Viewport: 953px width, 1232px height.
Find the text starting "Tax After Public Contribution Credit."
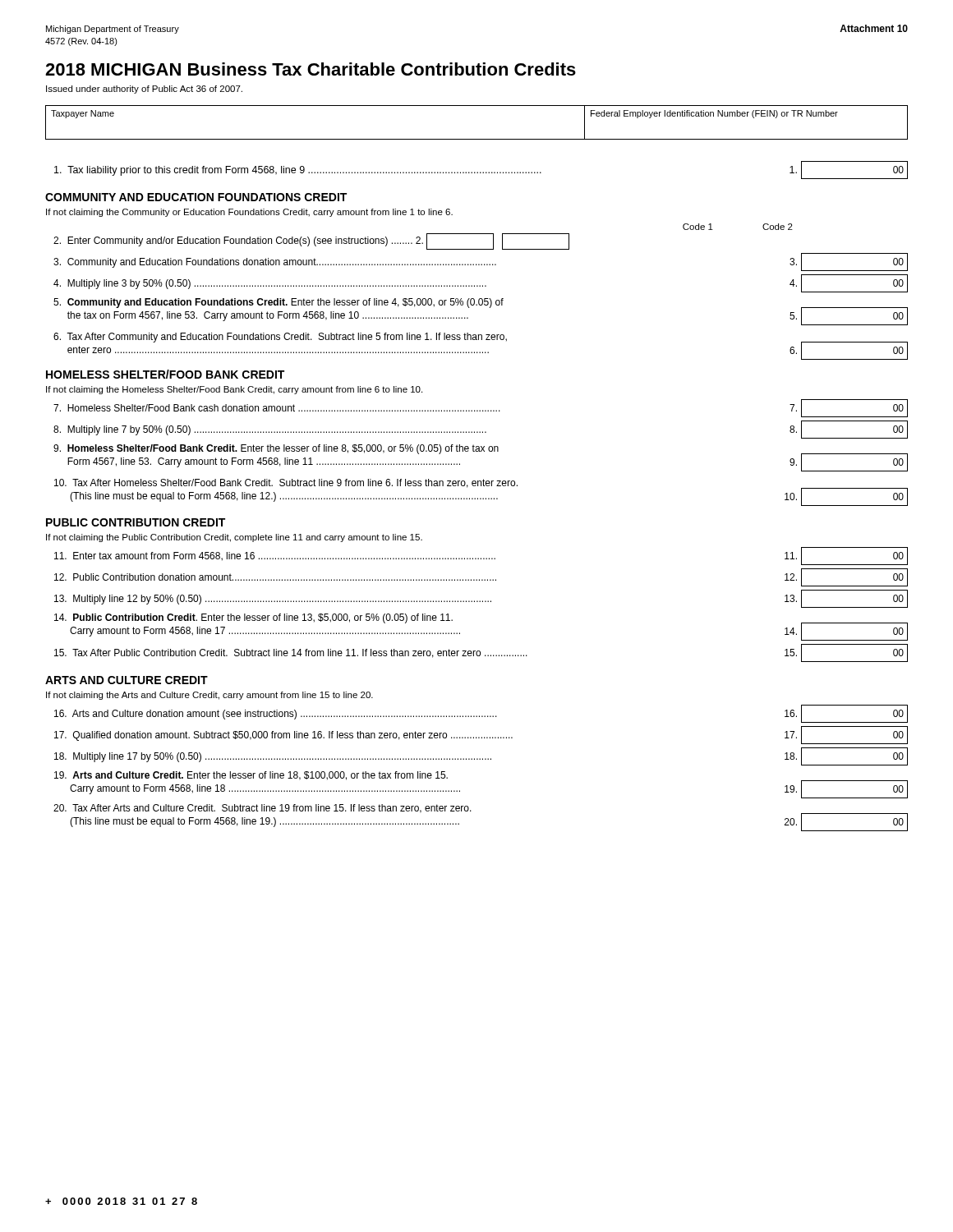point(476,653)
